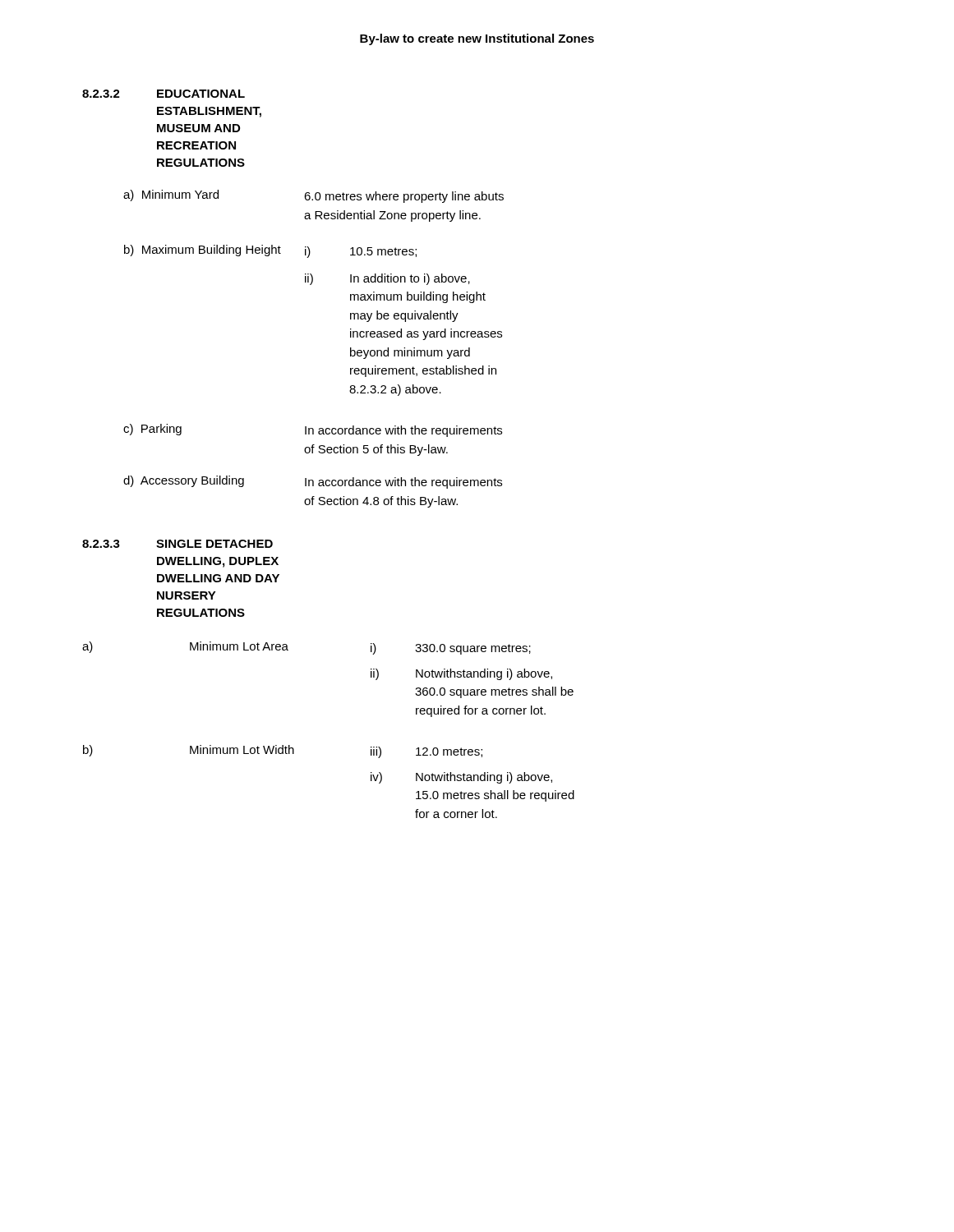Select the region starting "8.2.3.3 SINGLE DETACHED DWELLING, DUPLEX DWELLING"
Image resolution: width=954 pixels, height=1232 pixels.
tap(181, 578)
